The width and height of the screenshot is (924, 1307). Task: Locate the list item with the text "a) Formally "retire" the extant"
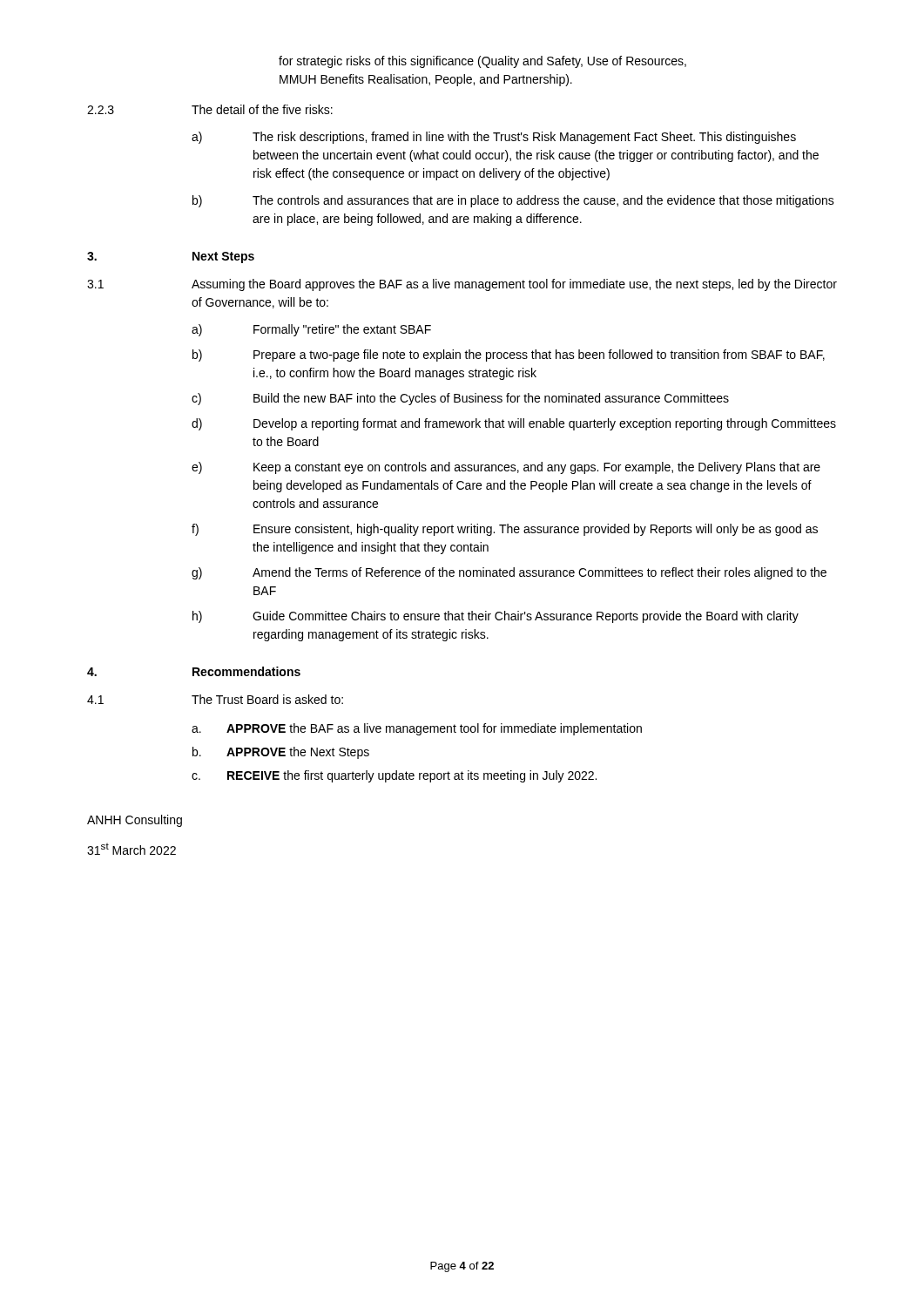coord(311,330)
